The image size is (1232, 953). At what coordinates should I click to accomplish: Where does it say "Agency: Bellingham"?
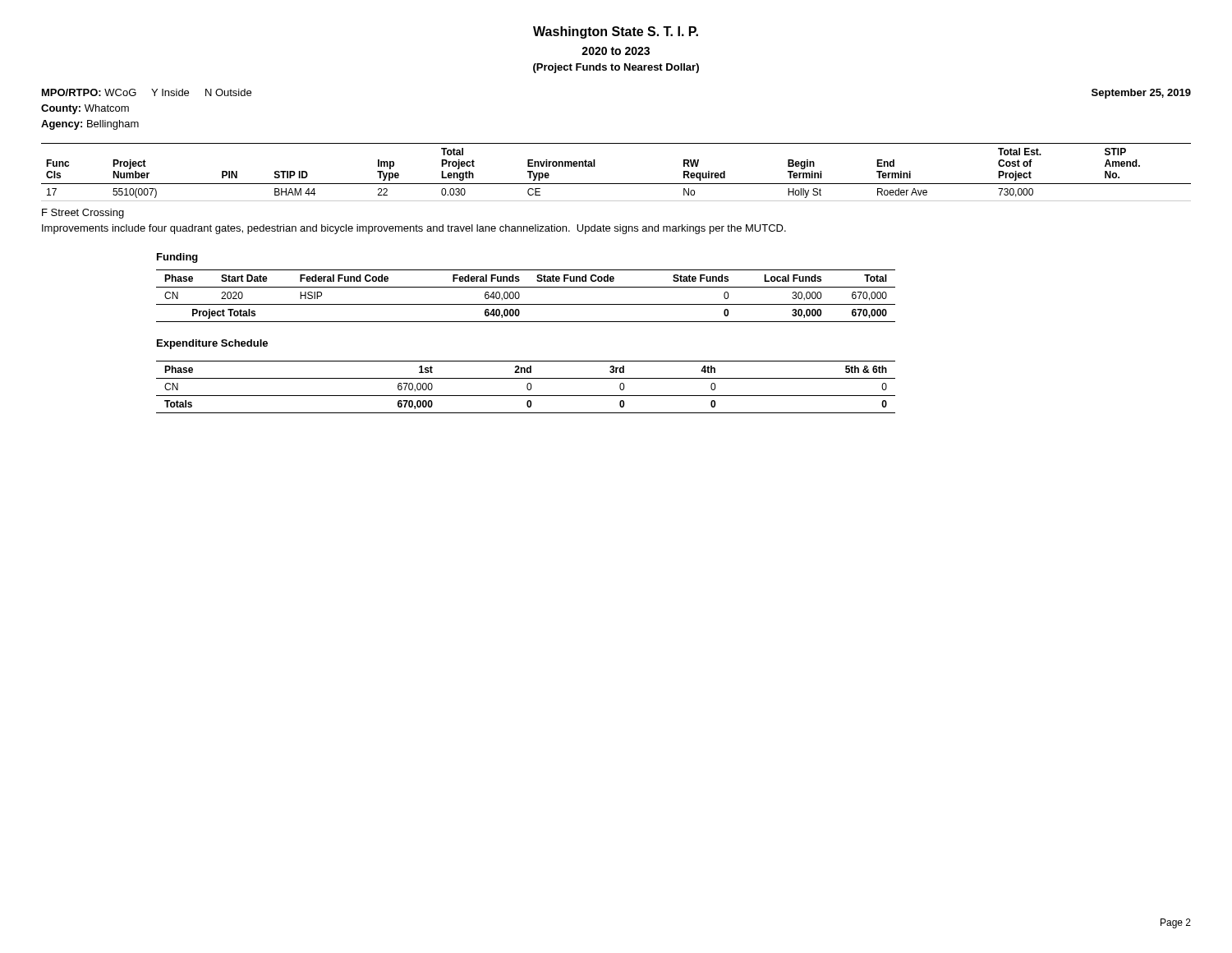coord(90,124)
